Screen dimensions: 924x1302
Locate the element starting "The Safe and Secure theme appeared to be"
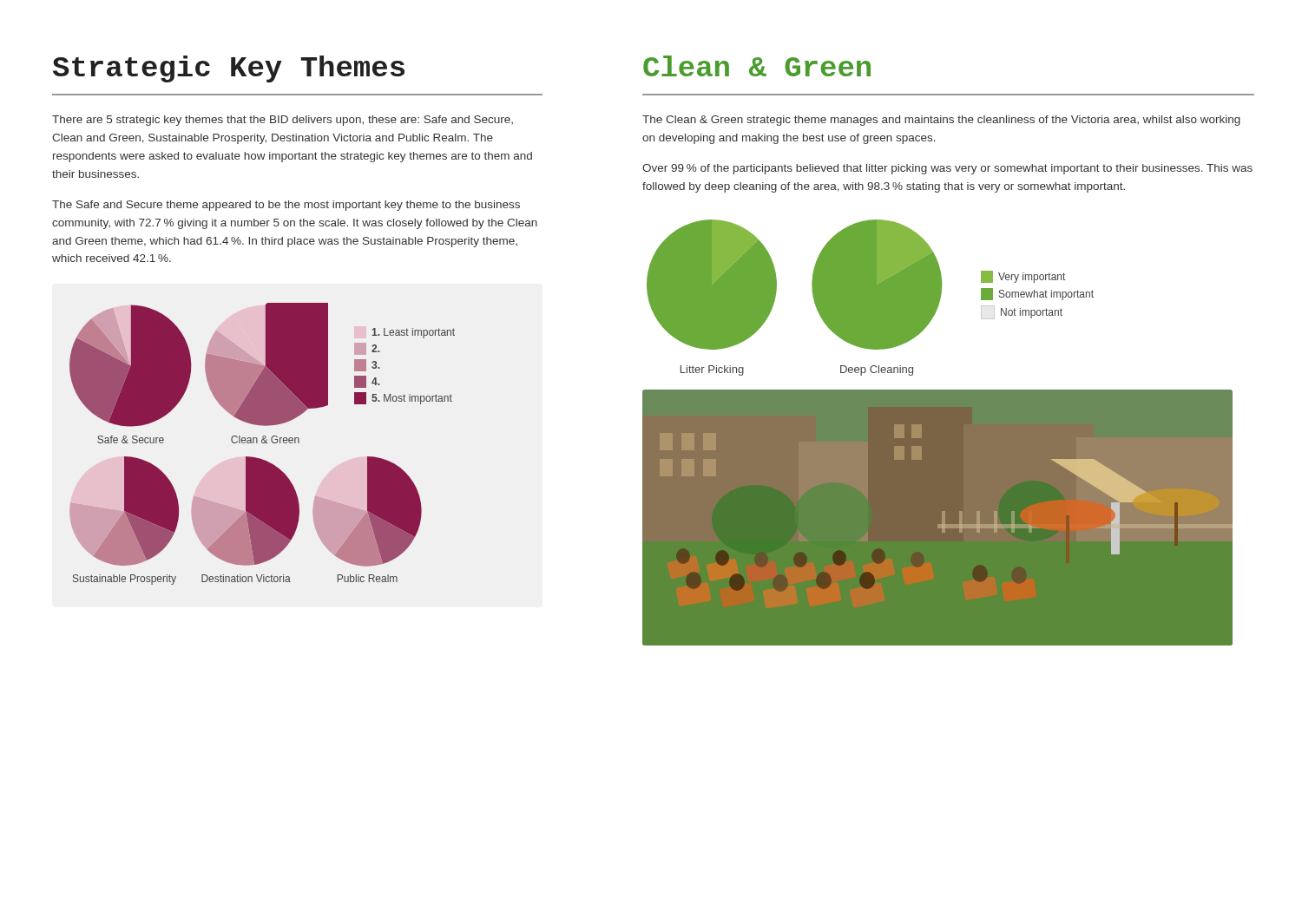[x=295, y=231]
